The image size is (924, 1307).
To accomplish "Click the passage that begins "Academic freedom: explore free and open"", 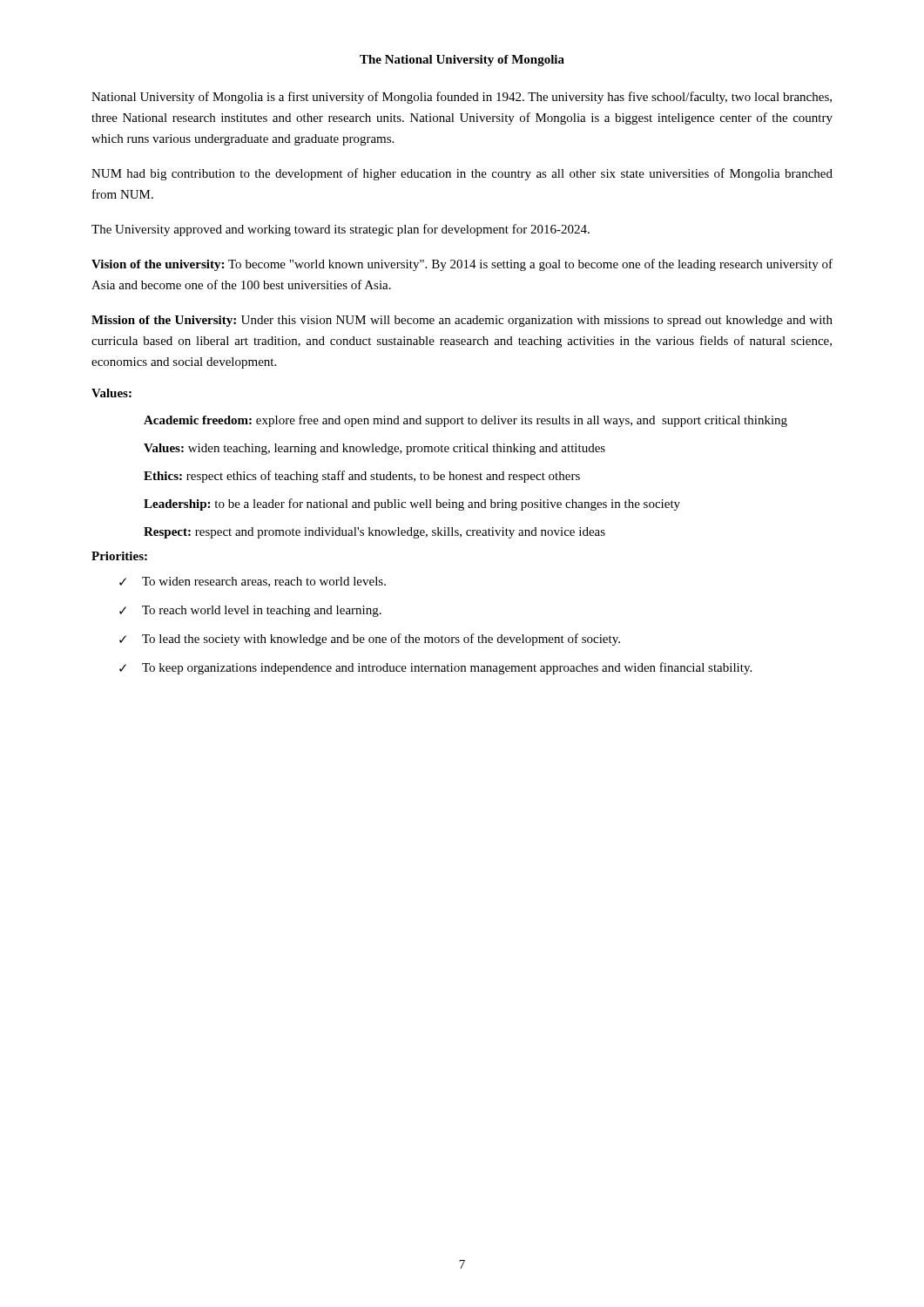I will (466, 420).
